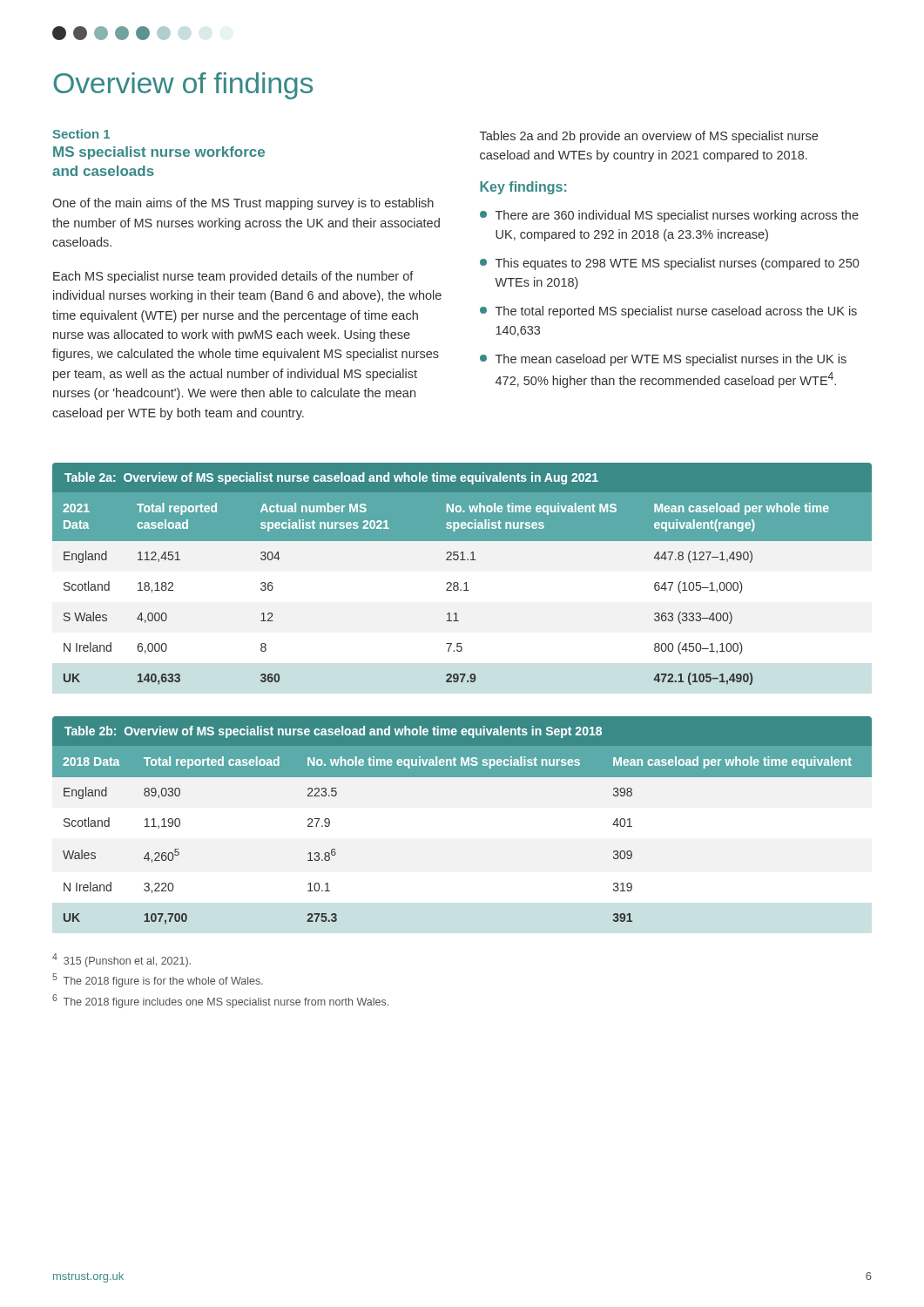Where is the passage that starts "One of the main aims of"?
This screenshot has height=1307, width=924.
pyautogui.click(x=248, y=223)
